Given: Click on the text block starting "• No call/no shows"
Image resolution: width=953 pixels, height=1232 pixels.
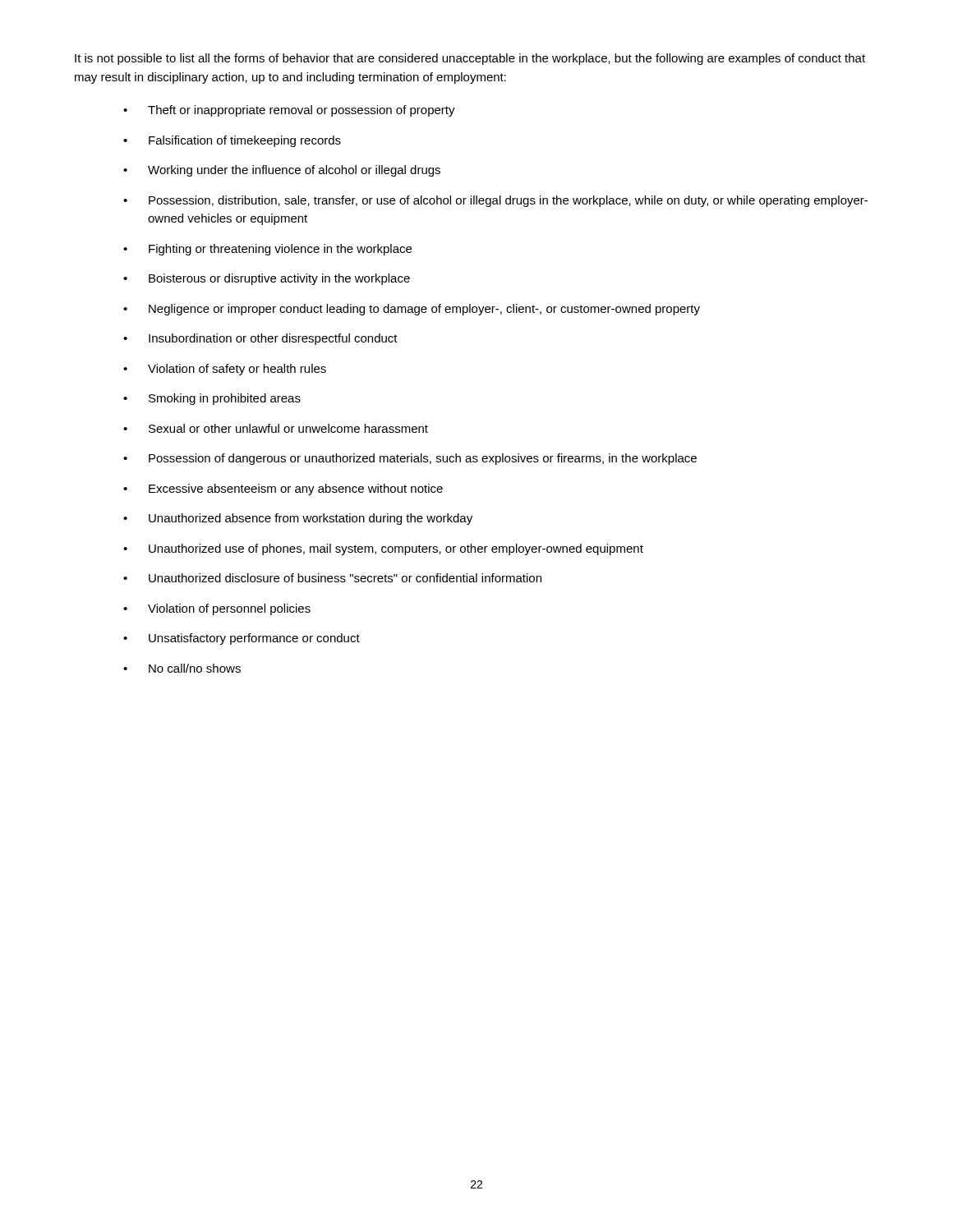Looking at the screenshot, I should (182, 668).
